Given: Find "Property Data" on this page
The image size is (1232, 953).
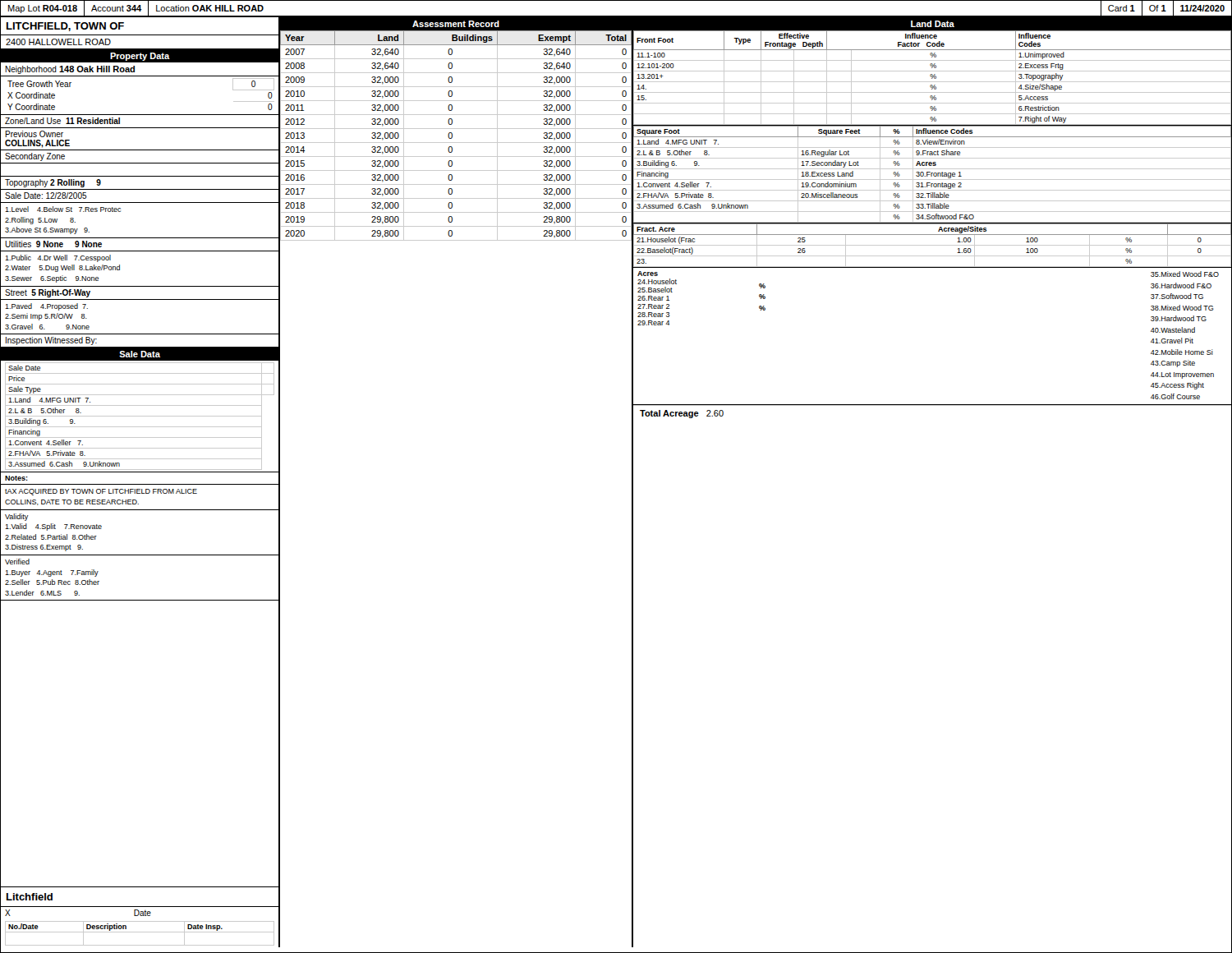Looking at the screenshot, I should [140, 56].
